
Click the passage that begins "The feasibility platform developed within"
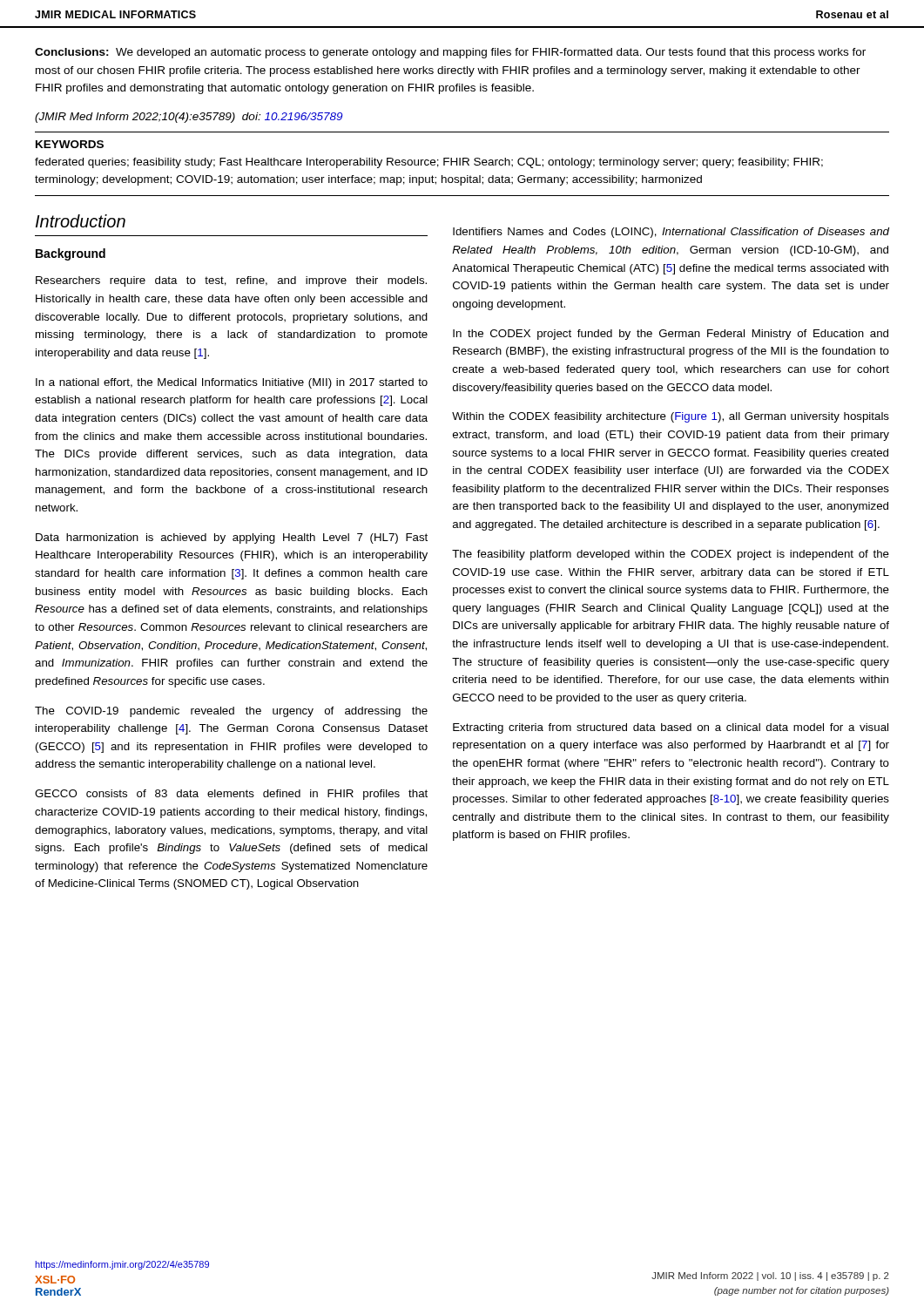pos(671,626)
